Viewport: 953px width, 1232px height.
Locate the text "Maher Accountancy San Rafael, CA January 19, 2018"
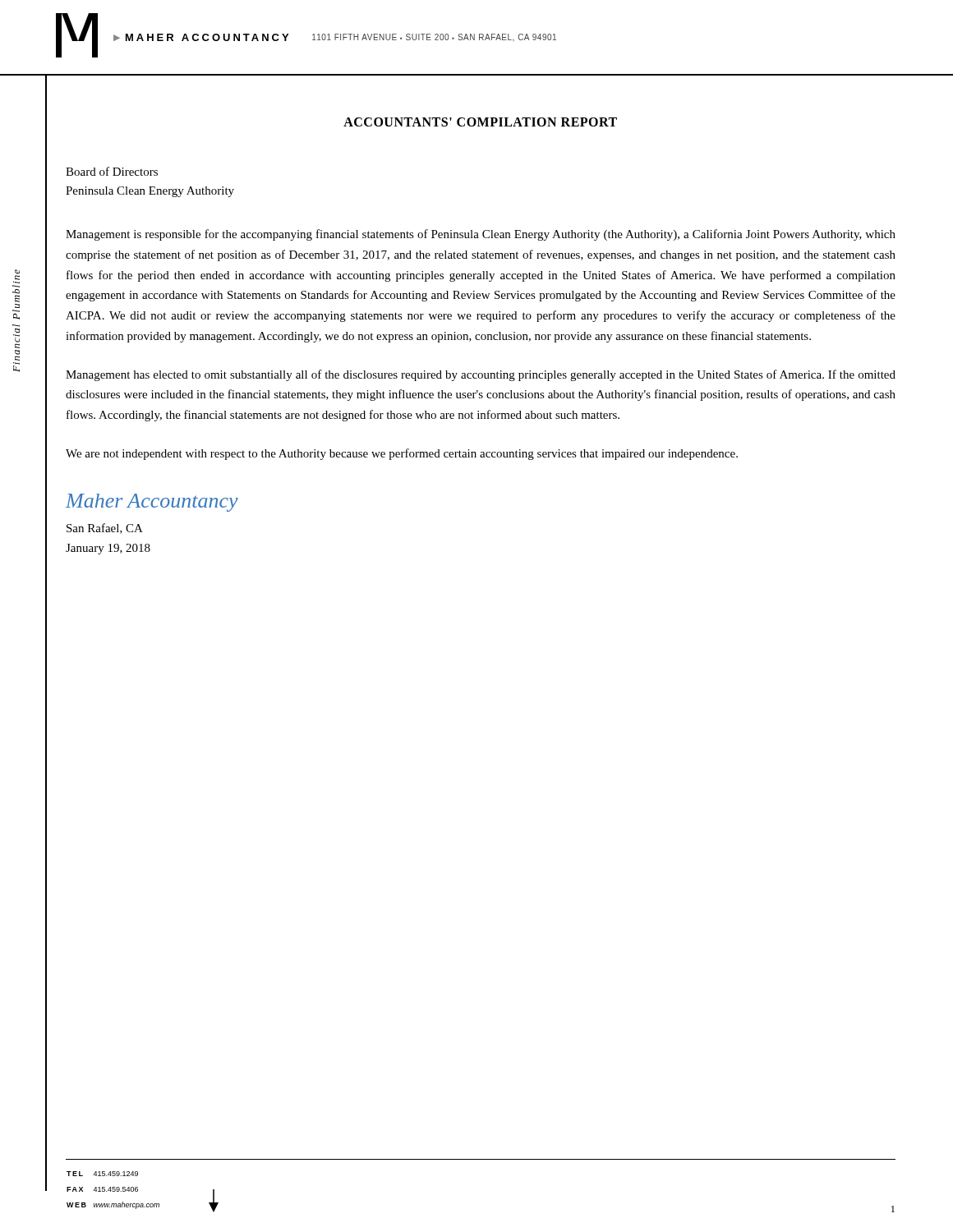coord(152,503)
